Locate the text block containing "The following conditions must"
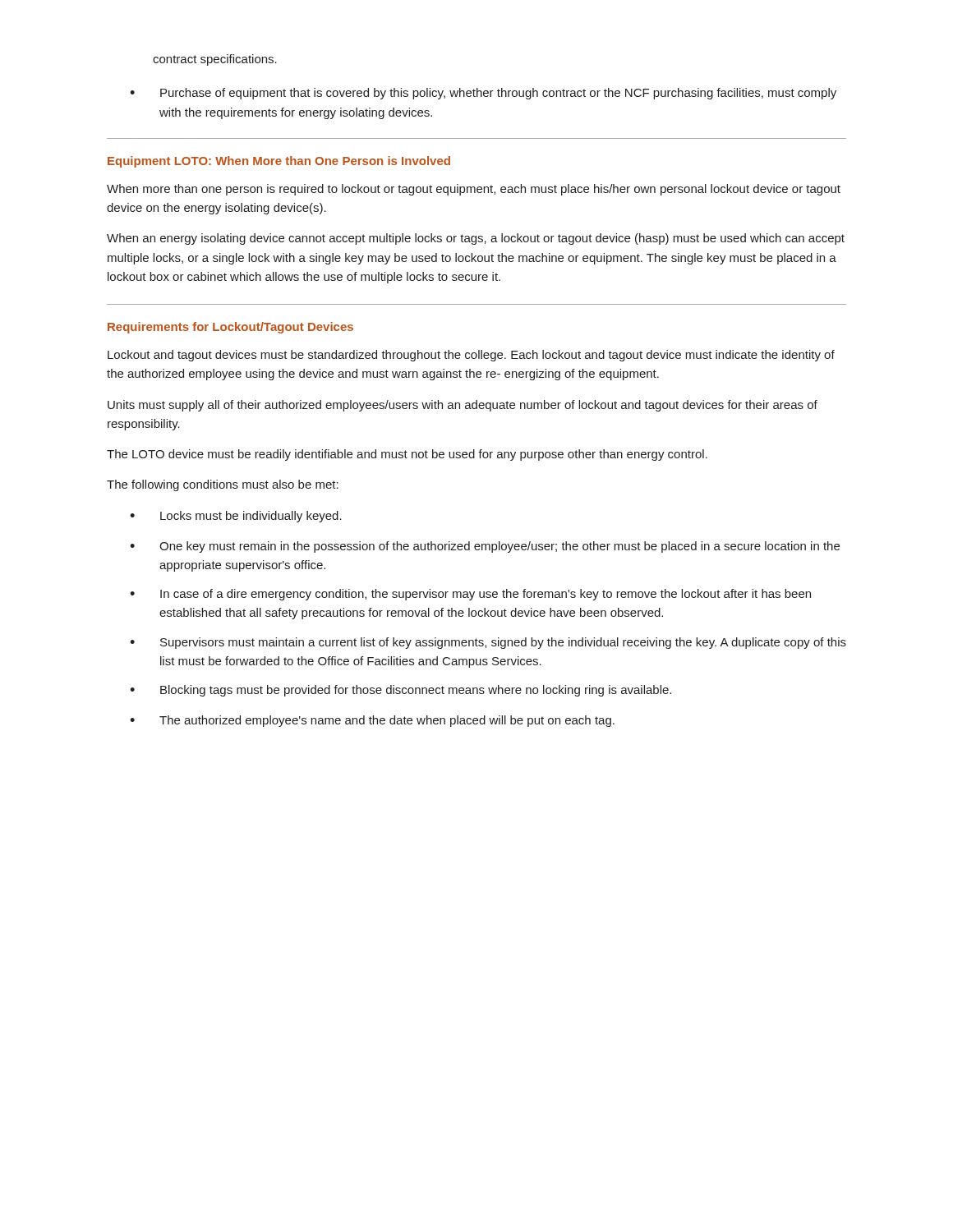This screenshot has height=1232, width=953. pos(223,484)
